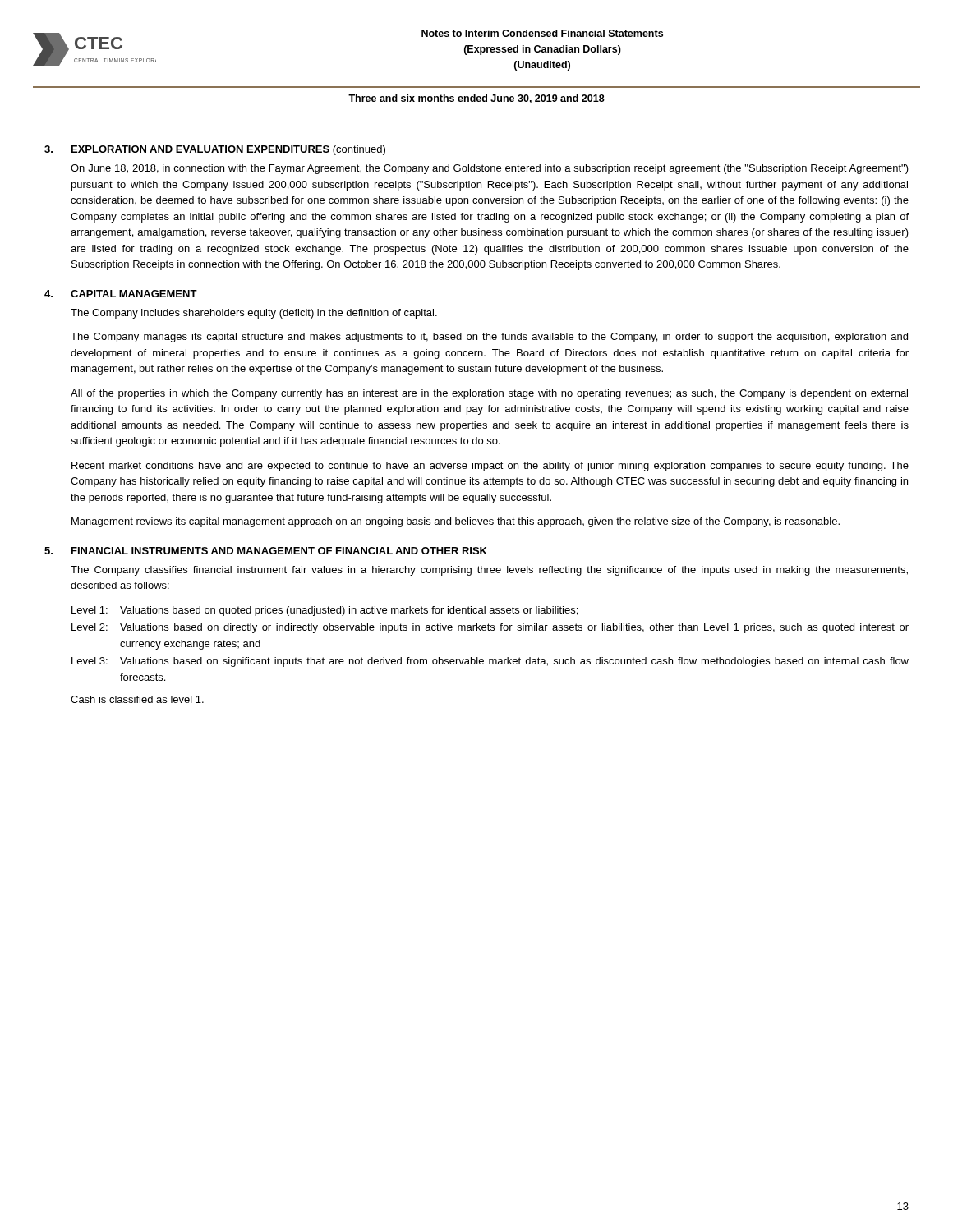953x1232 pixels.
Task: Select the section header with the text "4. CAPITAL MANAGEMENT"
Action: [121, 293]
